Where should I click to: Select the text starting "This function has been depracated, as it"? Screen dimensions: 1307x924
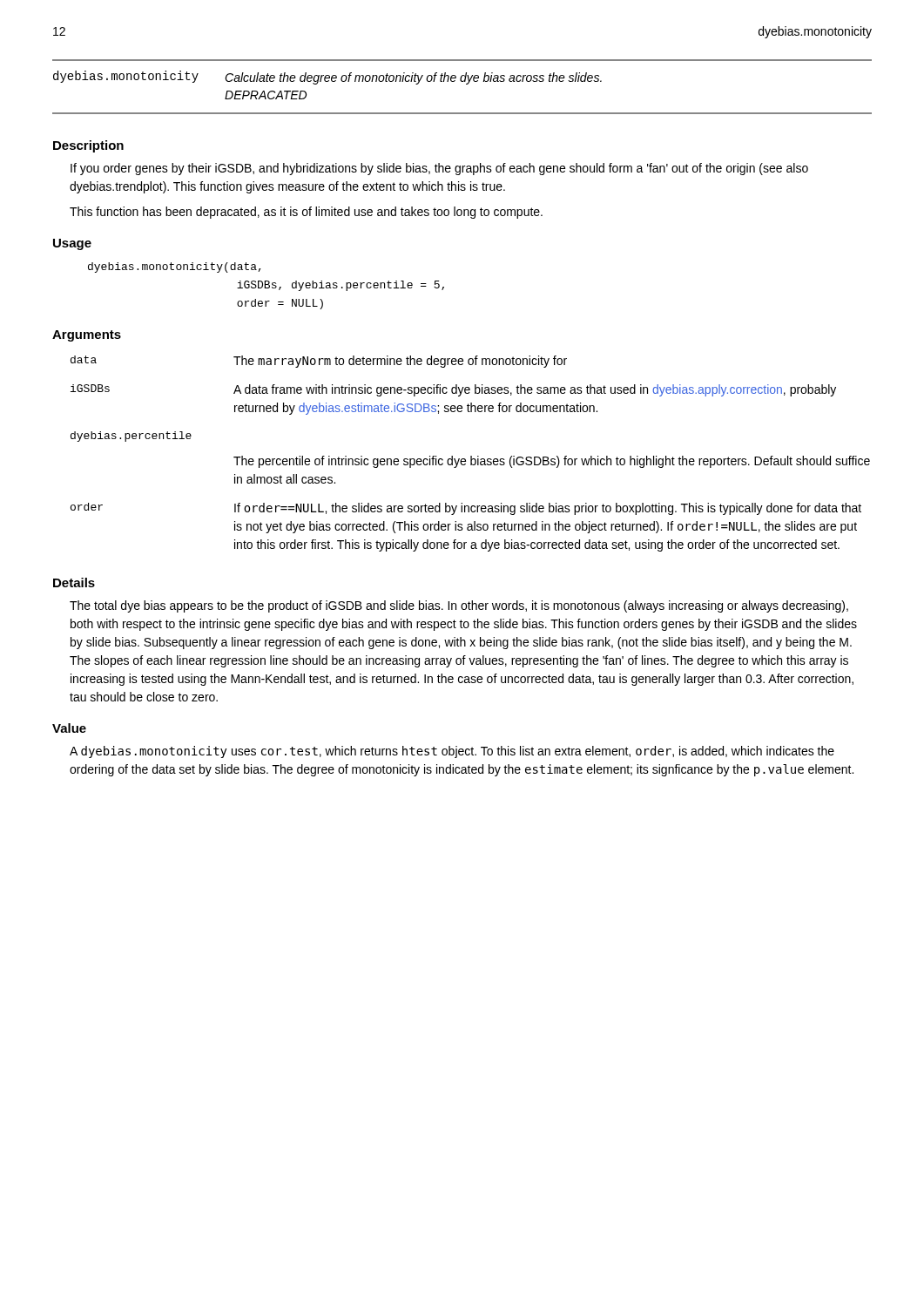[x=307, y=212]
